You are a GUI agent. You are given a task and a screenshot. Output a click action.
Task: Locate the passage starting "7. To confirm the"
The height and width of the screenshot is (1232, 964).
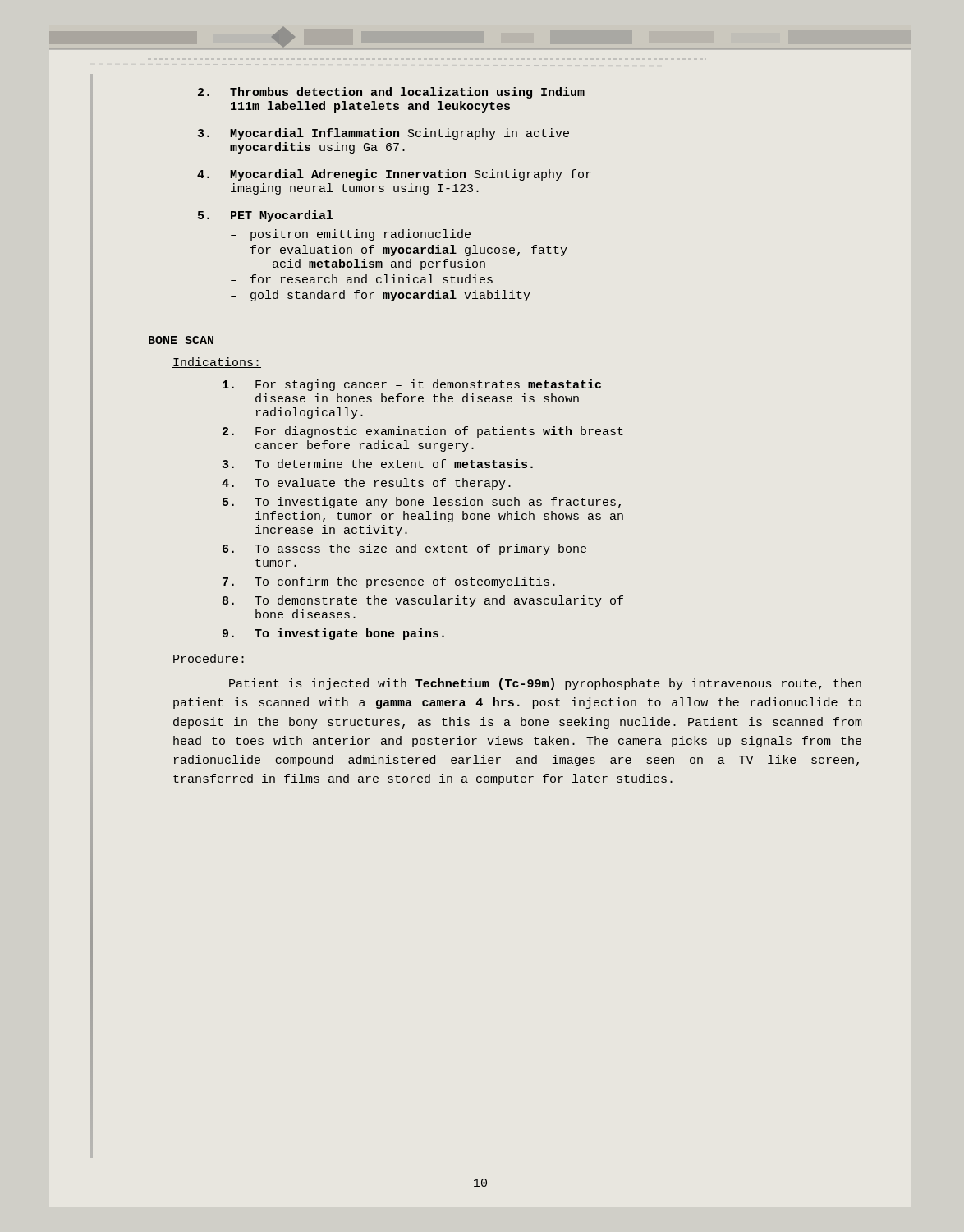542,583
